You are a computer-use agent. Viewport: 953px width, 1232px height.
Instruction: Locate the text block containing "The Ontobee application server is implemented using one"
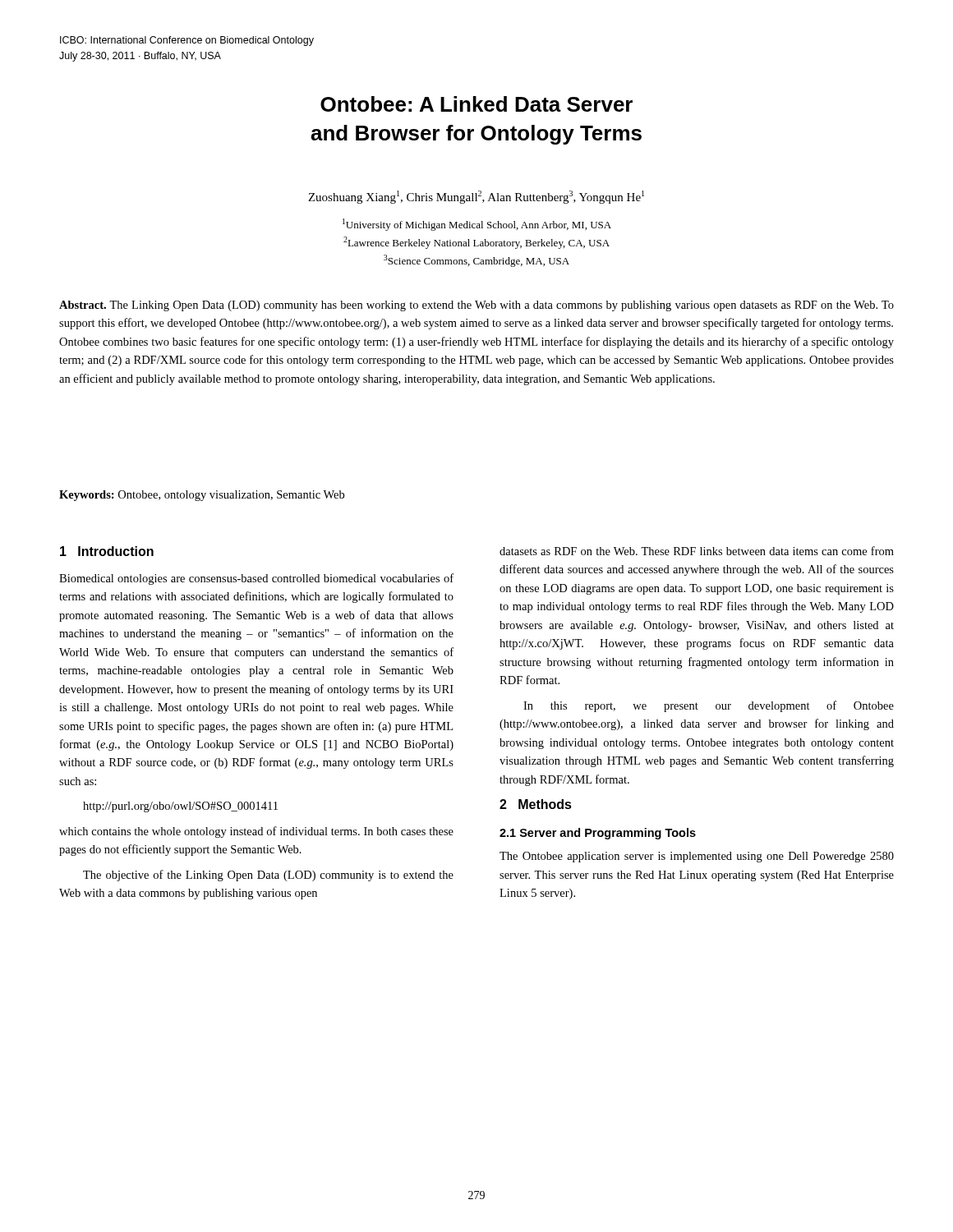697,875
